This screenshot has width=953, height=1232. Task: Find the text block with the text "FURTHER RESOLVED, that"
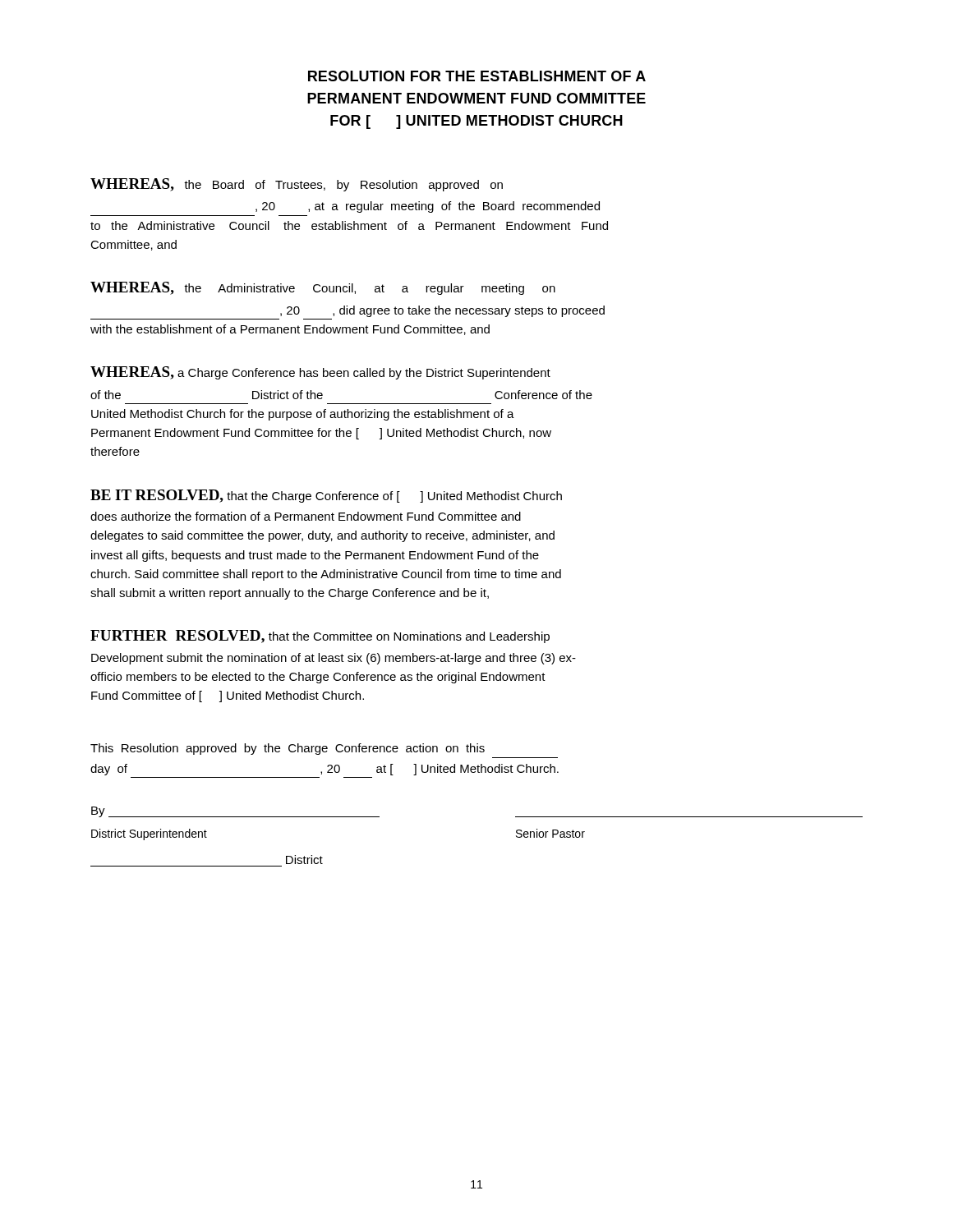(x=333, y=665)
